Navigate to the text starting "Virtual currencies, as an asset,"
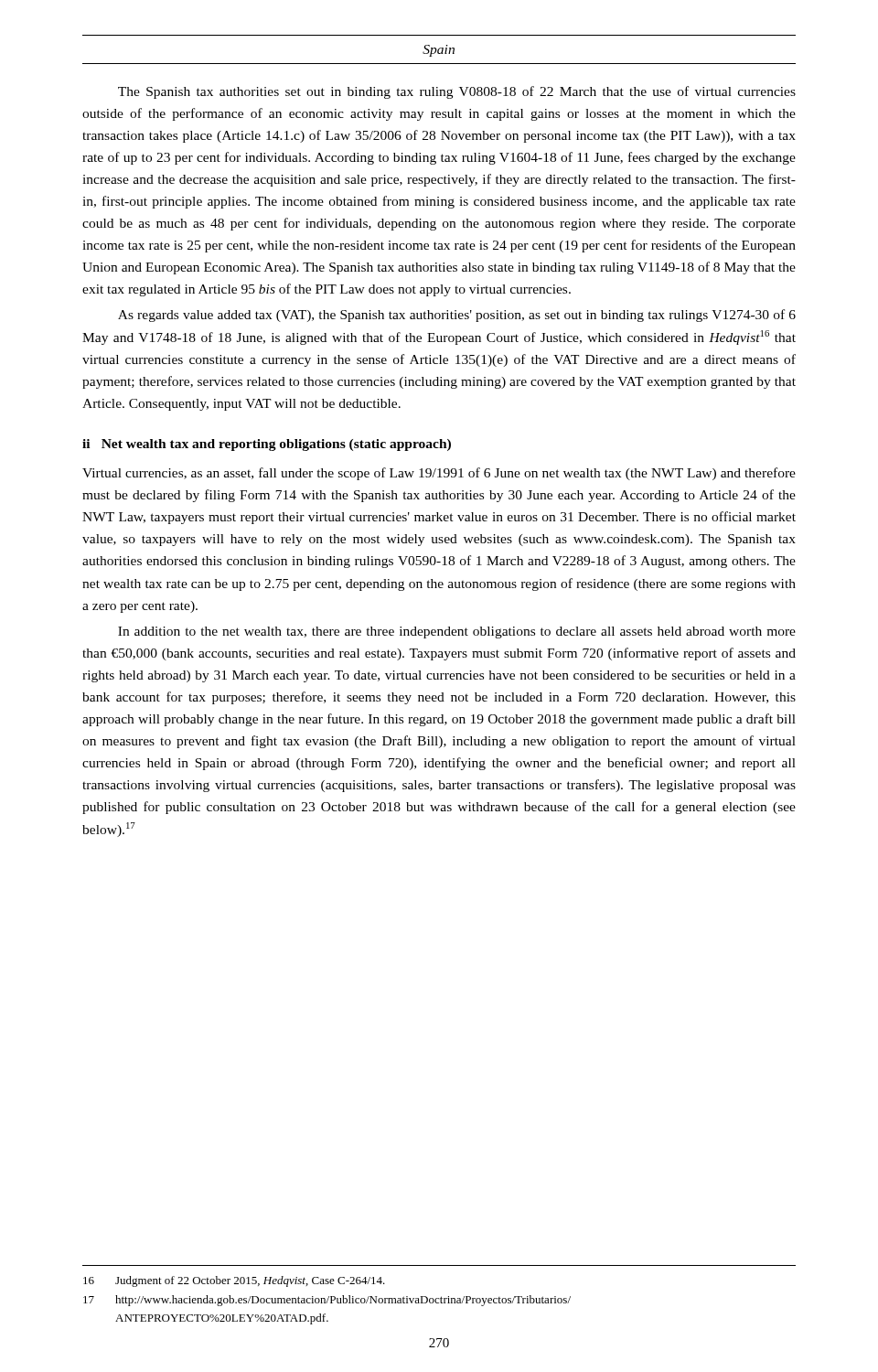 pos(439,539)
